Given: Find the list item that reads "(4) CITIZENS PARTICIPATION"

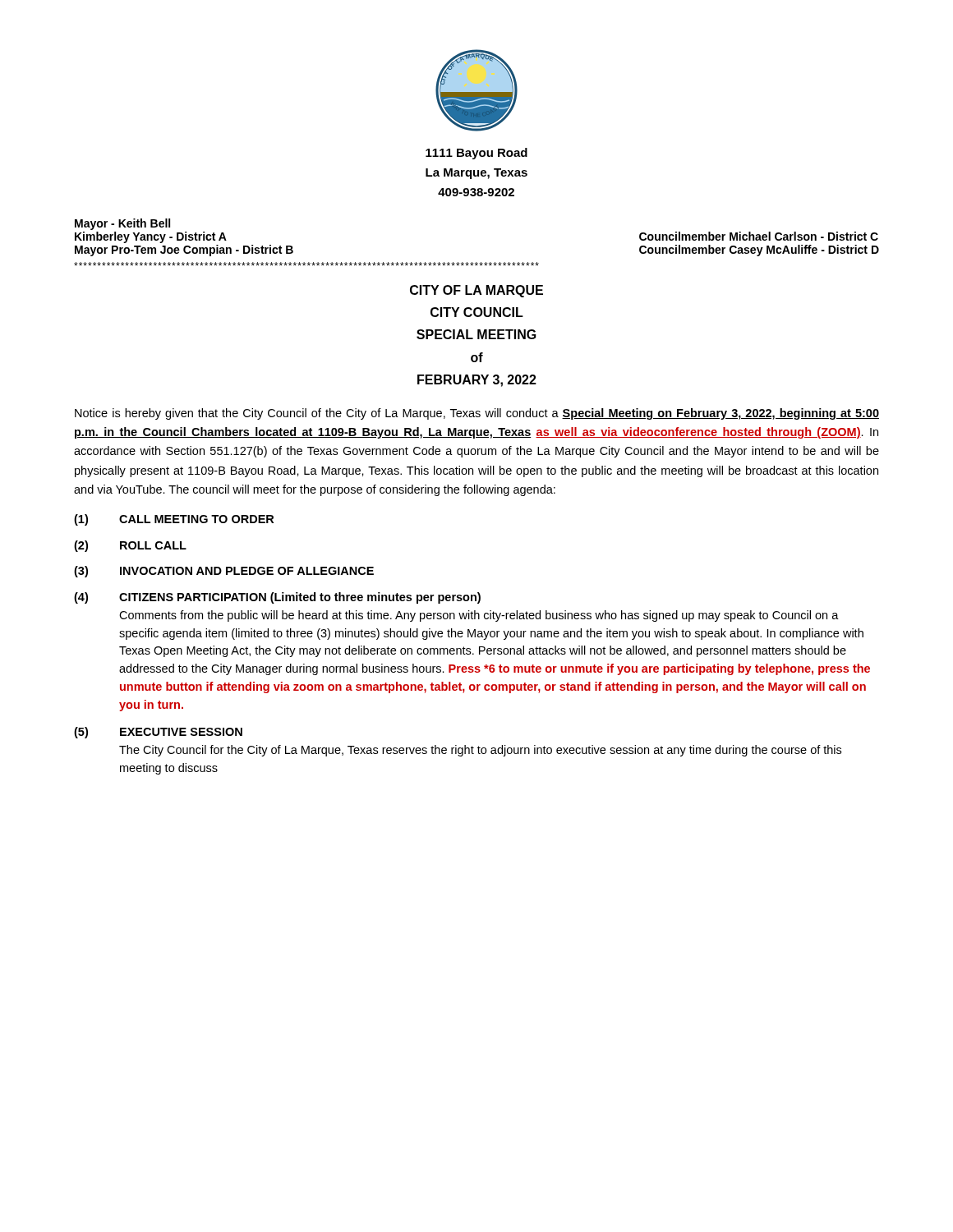Looking at the screenshot, I should tap(476, 652).
